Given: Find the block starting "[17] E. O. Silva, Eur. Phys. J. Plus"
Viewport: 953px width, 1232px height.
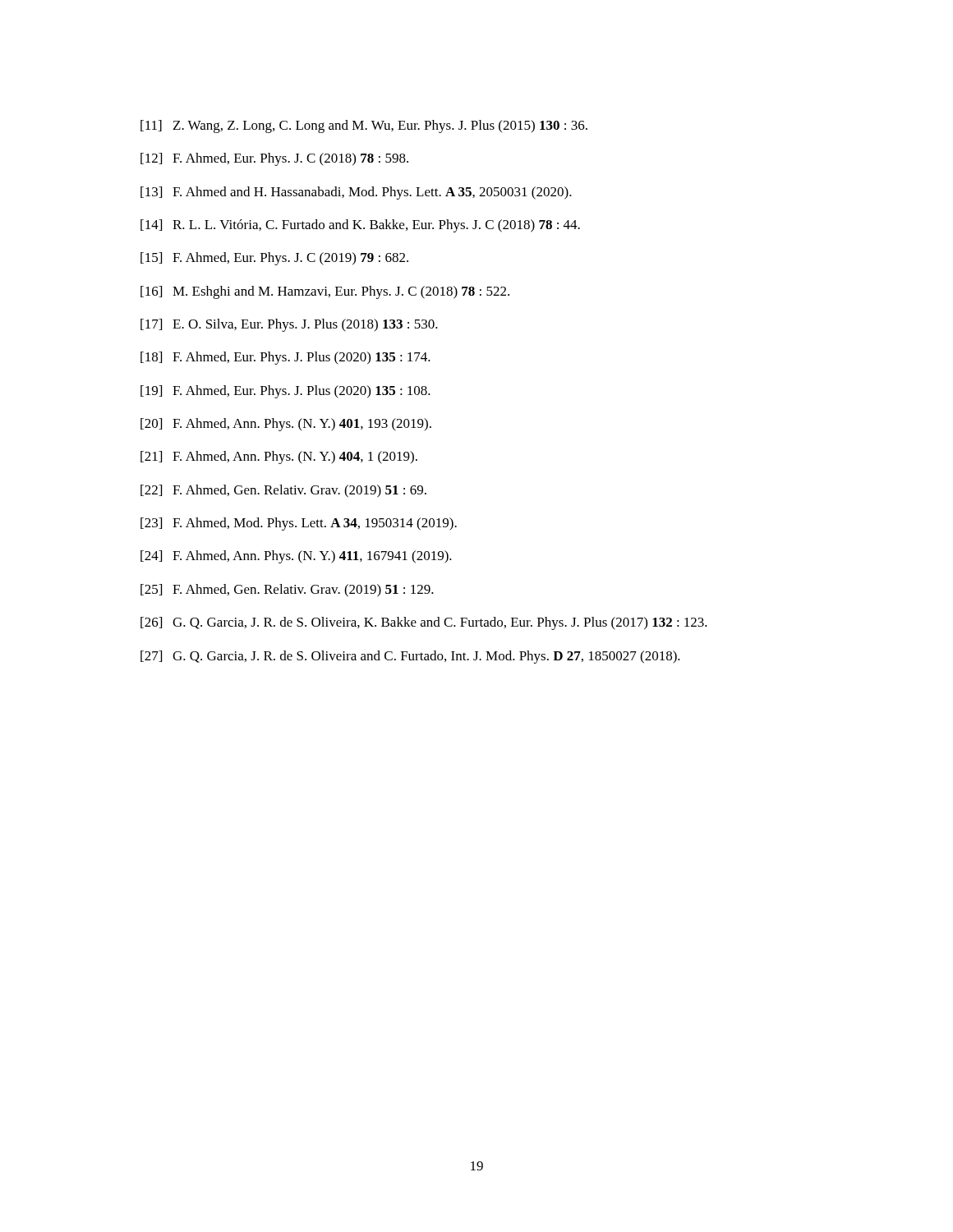Looking at the screenshot, I should pos(289,325).
